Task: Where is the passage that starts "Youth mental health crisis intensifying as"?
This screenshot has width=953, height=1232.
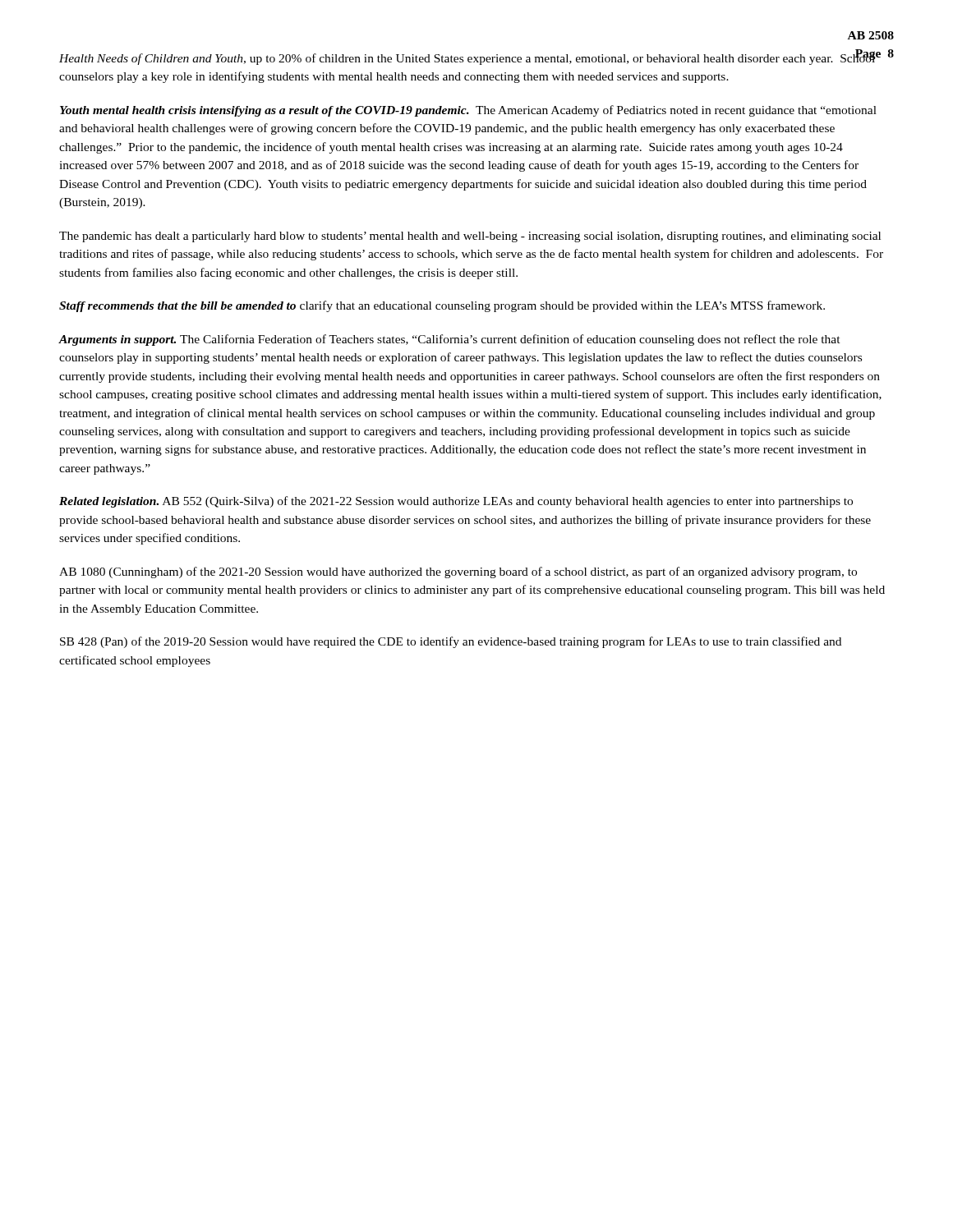Action: click(468, 156)
